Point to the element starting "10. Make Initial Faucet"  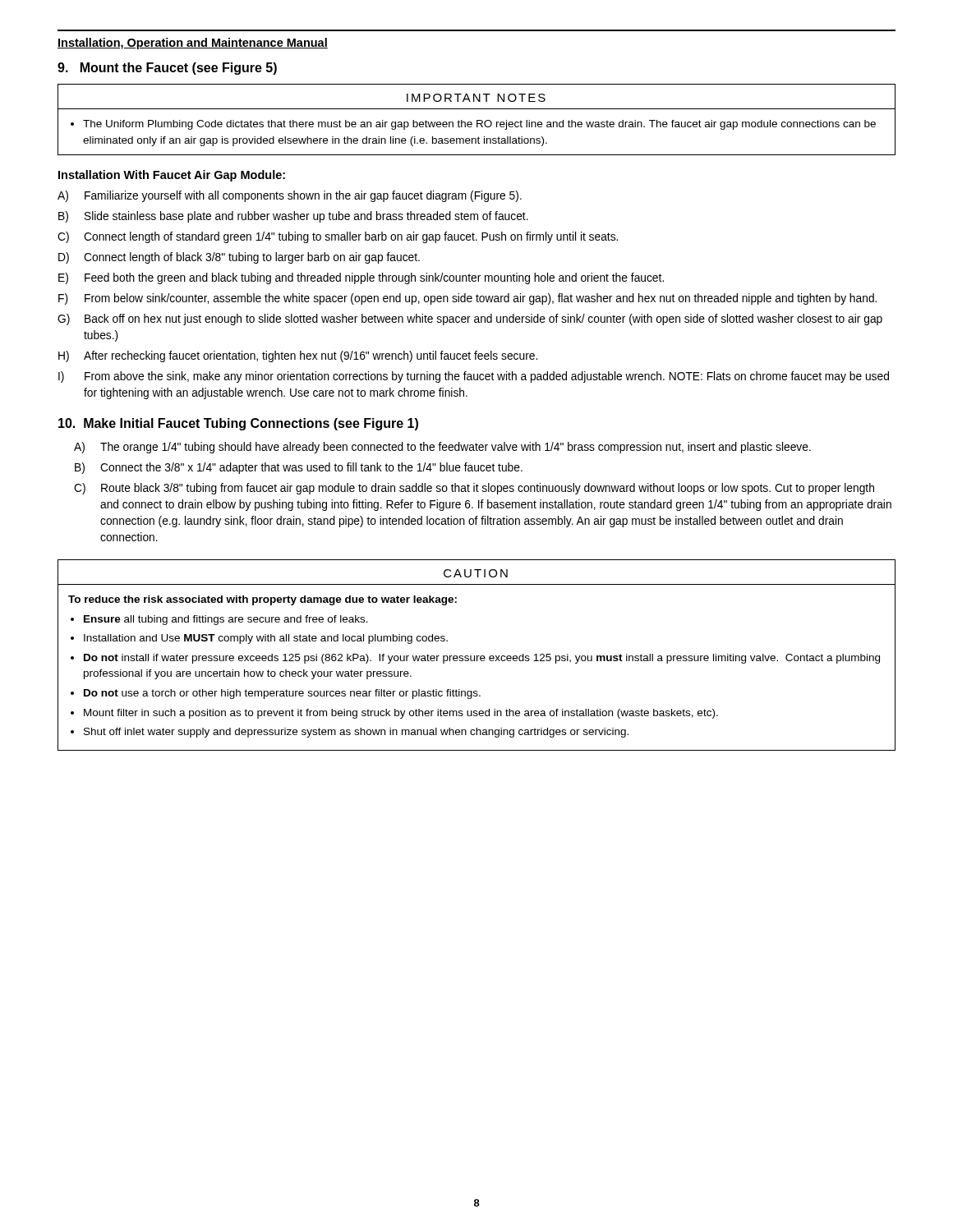pos(238,424)
